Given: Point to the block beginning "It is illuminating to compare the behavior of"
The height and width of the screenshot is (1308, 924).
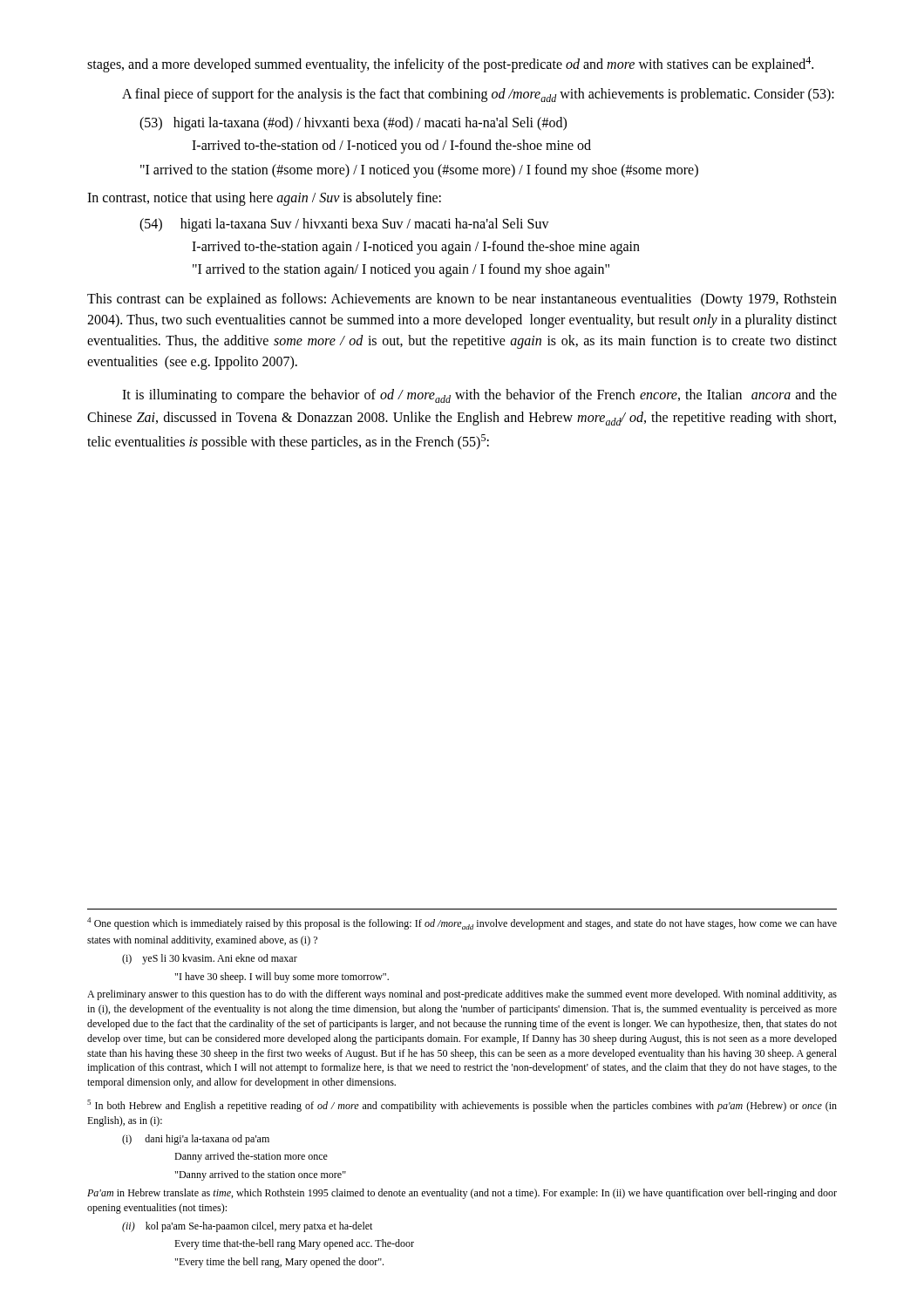Looking at the screenshot, I should coord(462,418).
